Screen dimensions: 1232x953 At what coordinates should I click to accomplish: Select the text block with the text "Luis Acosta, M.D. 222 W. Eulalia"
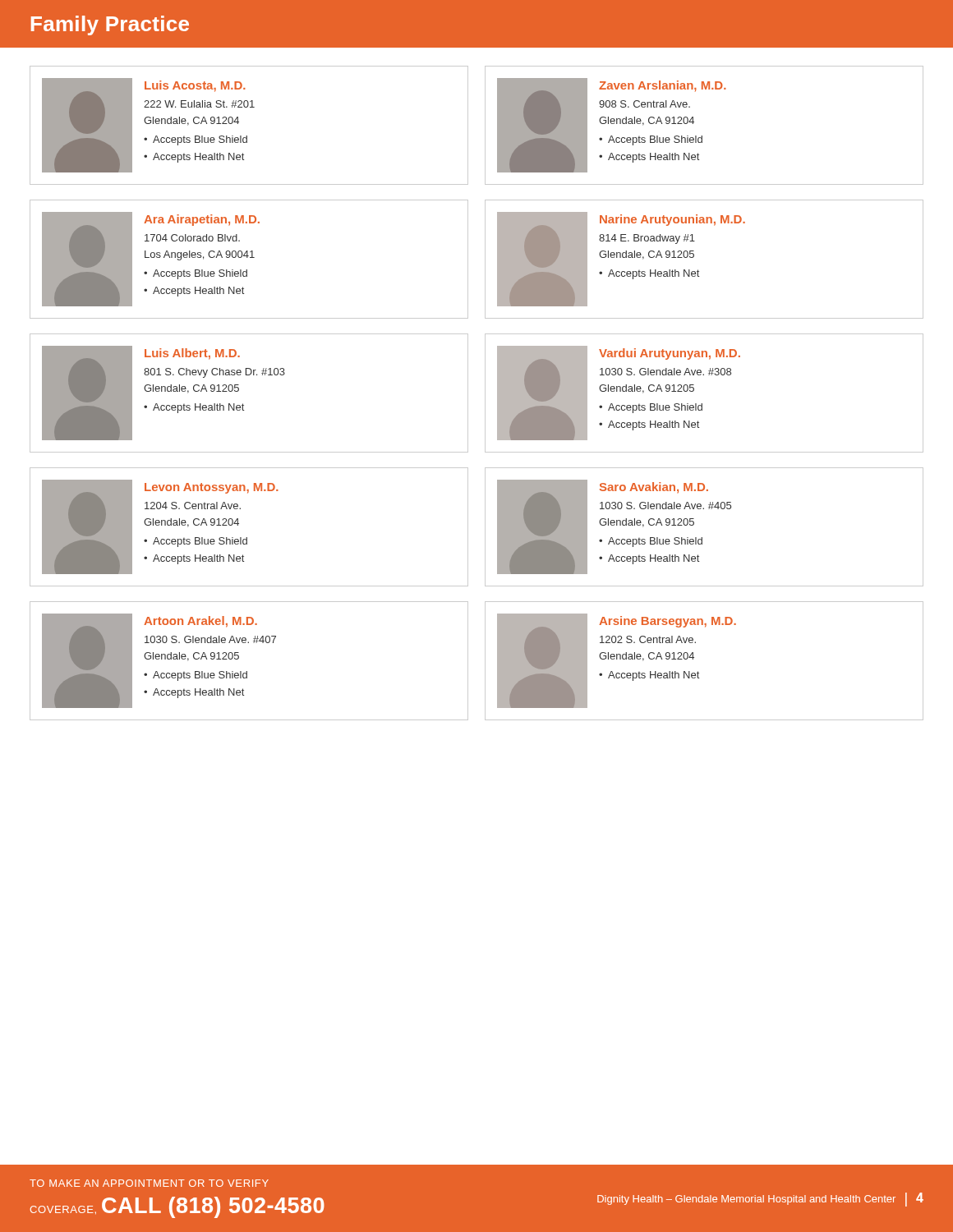pyautogui.click(x=148, y=125)
